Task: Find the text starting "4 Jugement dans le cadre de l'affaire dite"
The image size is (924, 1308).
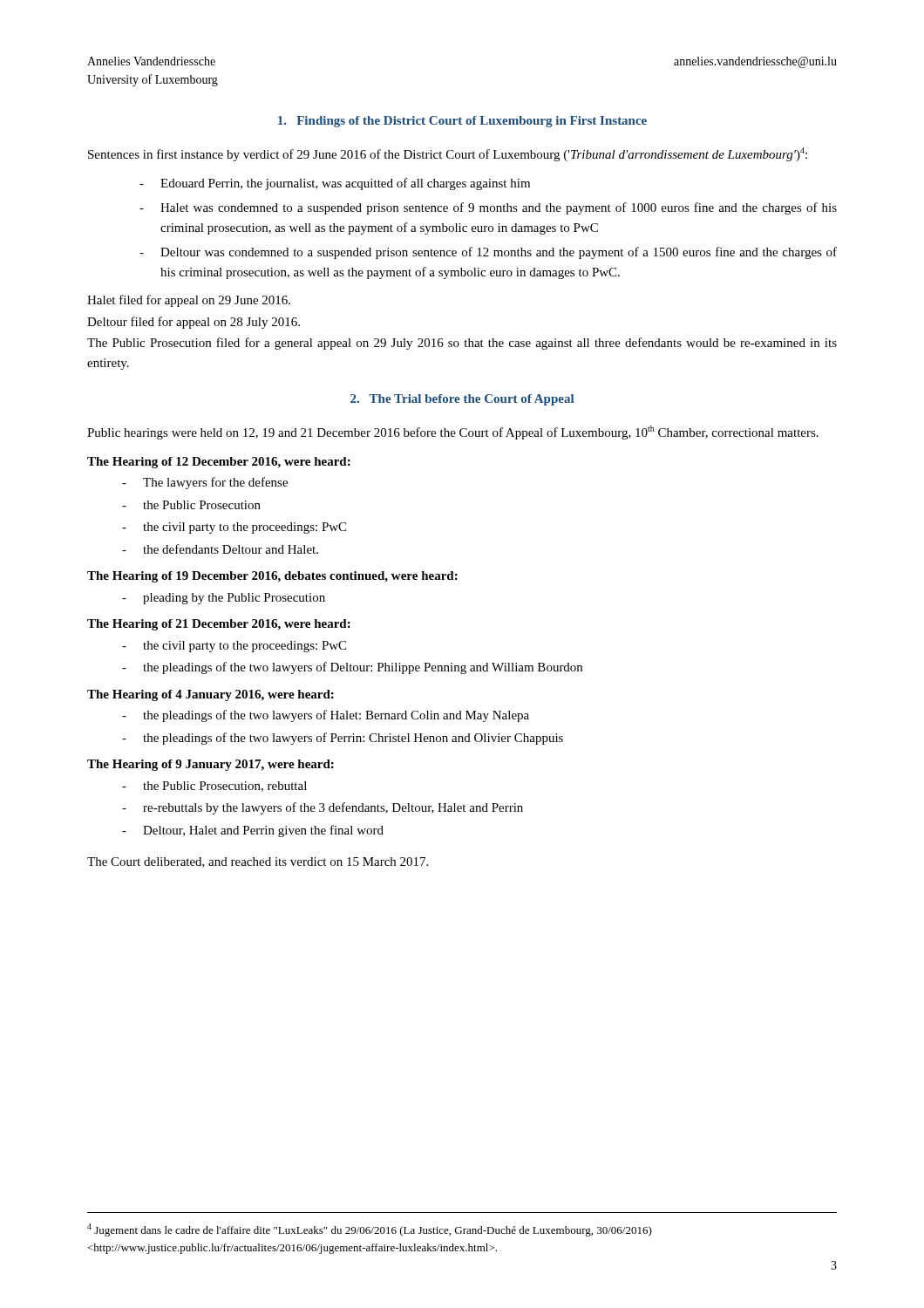Action: coord(370,1237)
